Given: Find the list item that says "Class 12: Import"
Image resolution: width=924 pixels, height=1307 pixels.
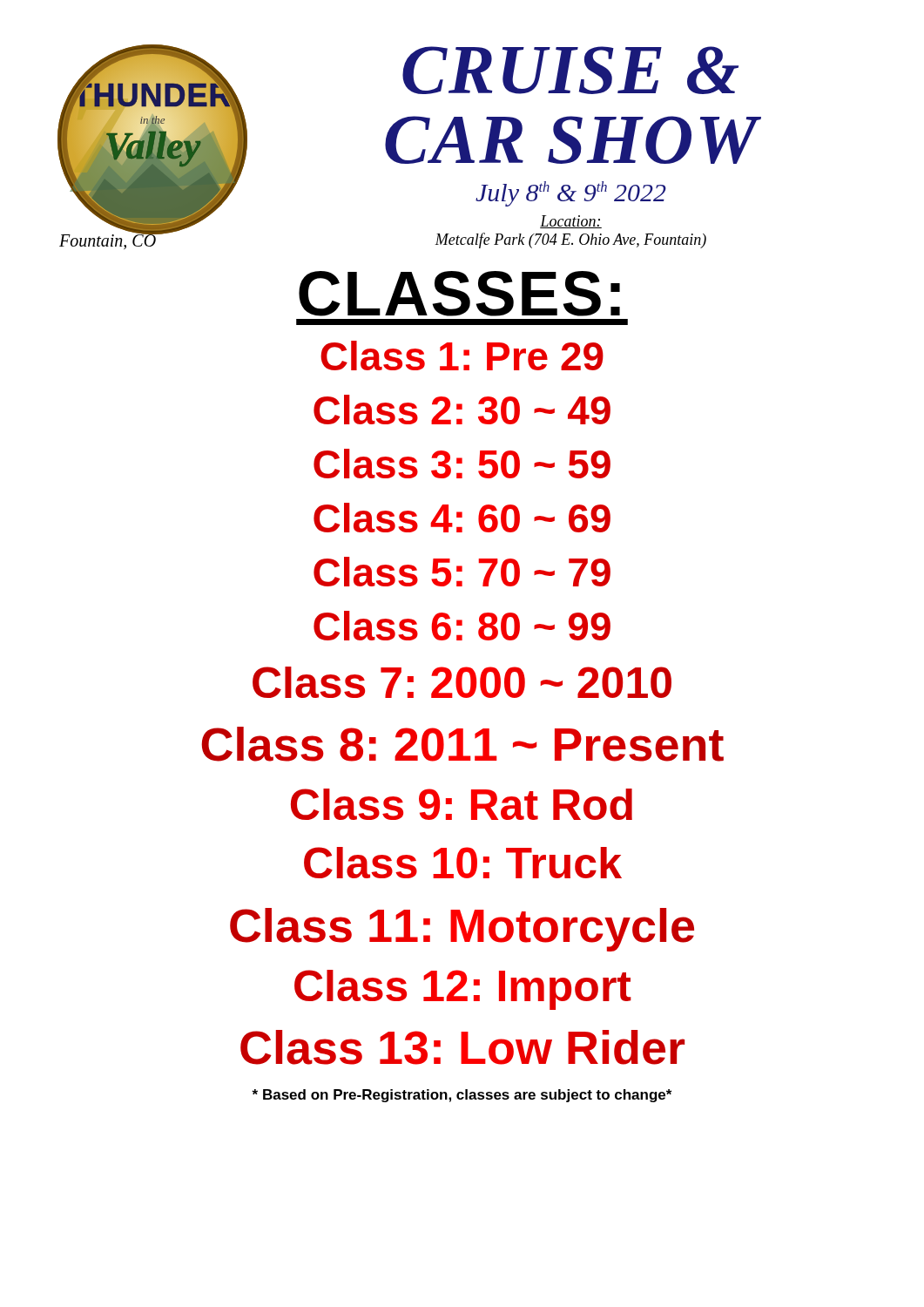Looking at the screenshot, I should coord(462,986).
